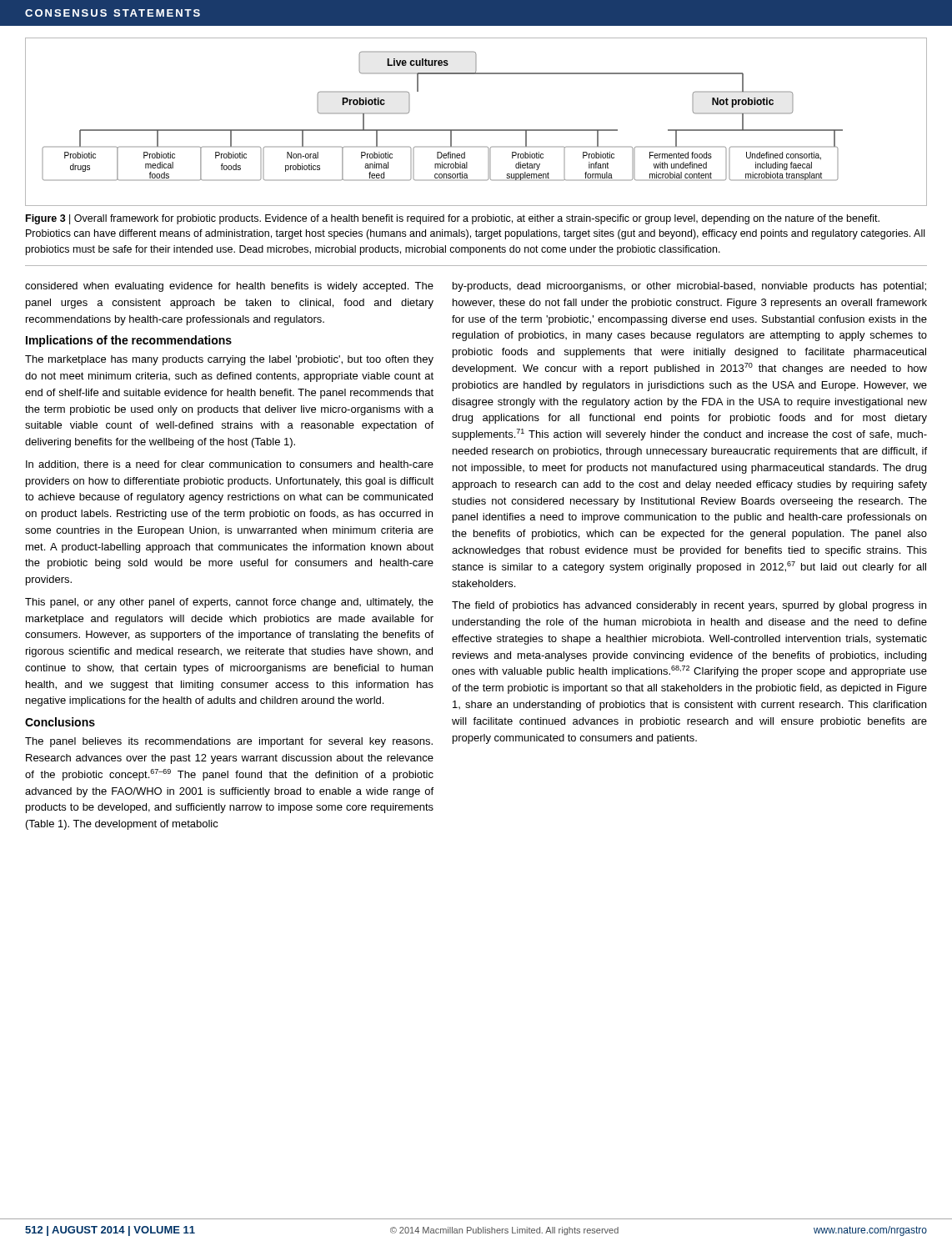Click on the text block containing "The marketplace has"

[229, 530]
